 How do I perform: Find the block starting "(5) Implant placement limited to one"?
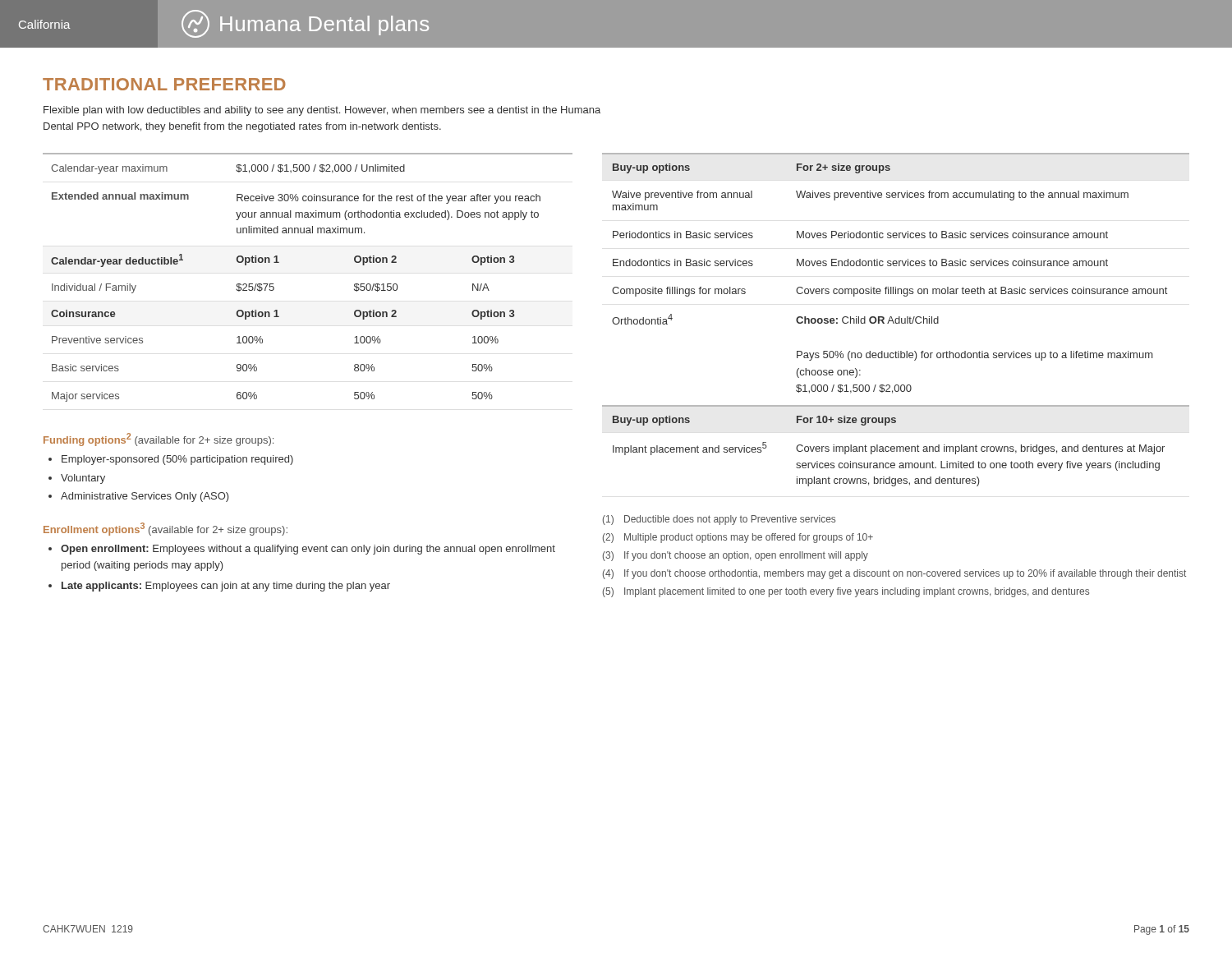click(846, 591)
